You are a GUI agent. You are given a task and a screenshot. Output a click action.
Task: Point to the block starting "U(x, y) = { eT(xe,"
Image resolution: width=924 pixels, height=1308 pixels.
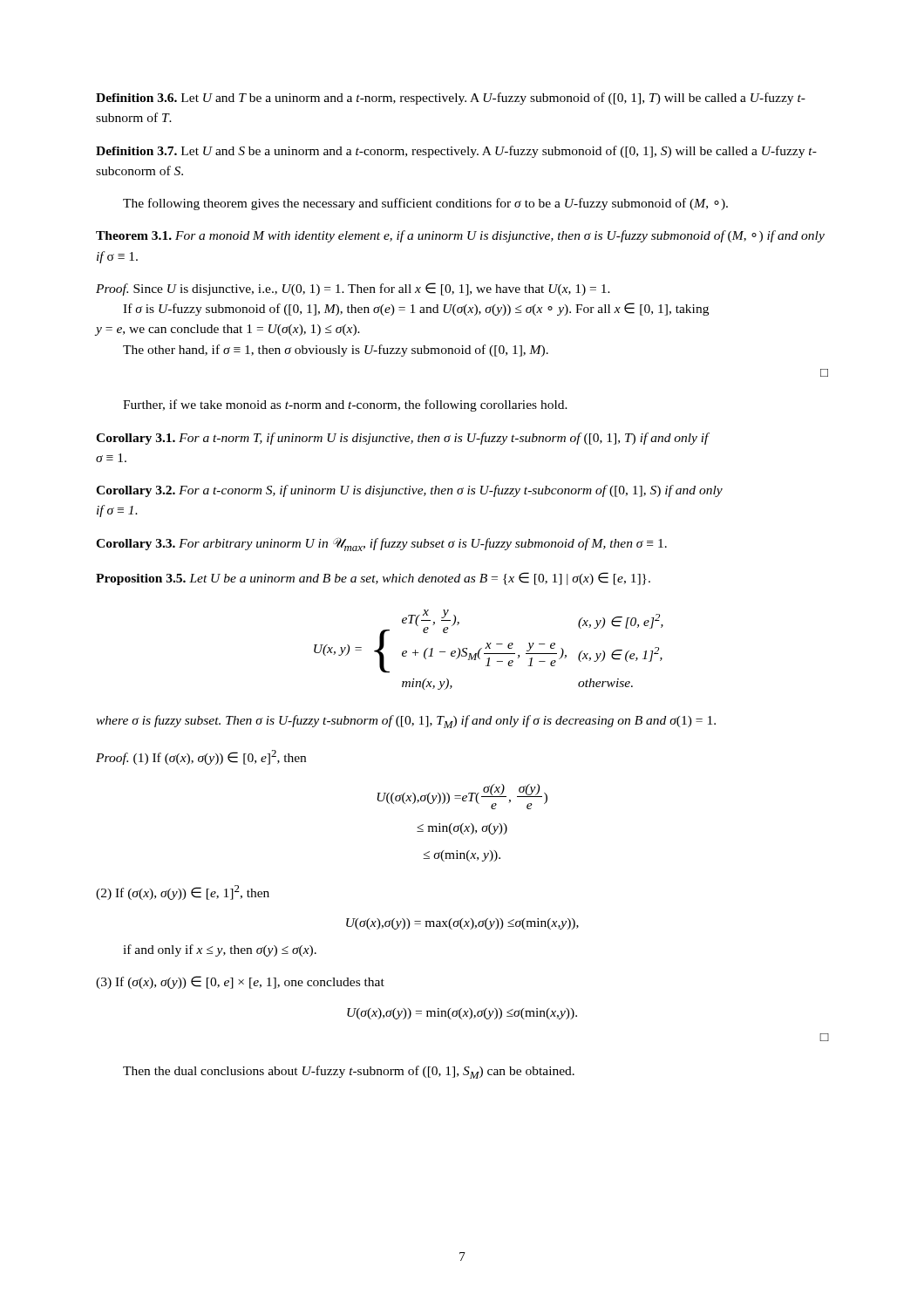click(x=488, y=649)
